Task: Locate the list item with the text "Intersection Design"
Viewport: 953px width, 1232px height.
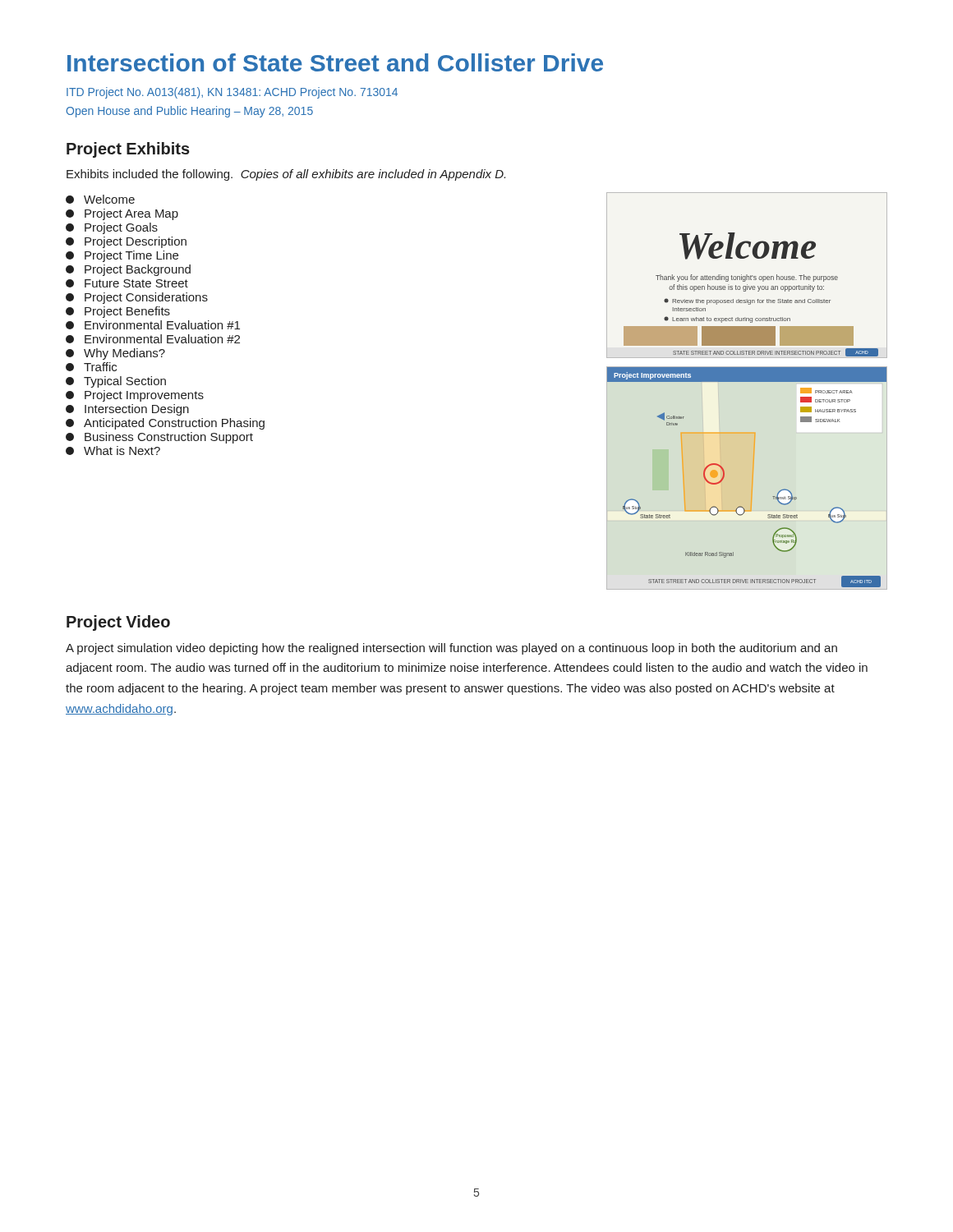Action: coord(128,408)
